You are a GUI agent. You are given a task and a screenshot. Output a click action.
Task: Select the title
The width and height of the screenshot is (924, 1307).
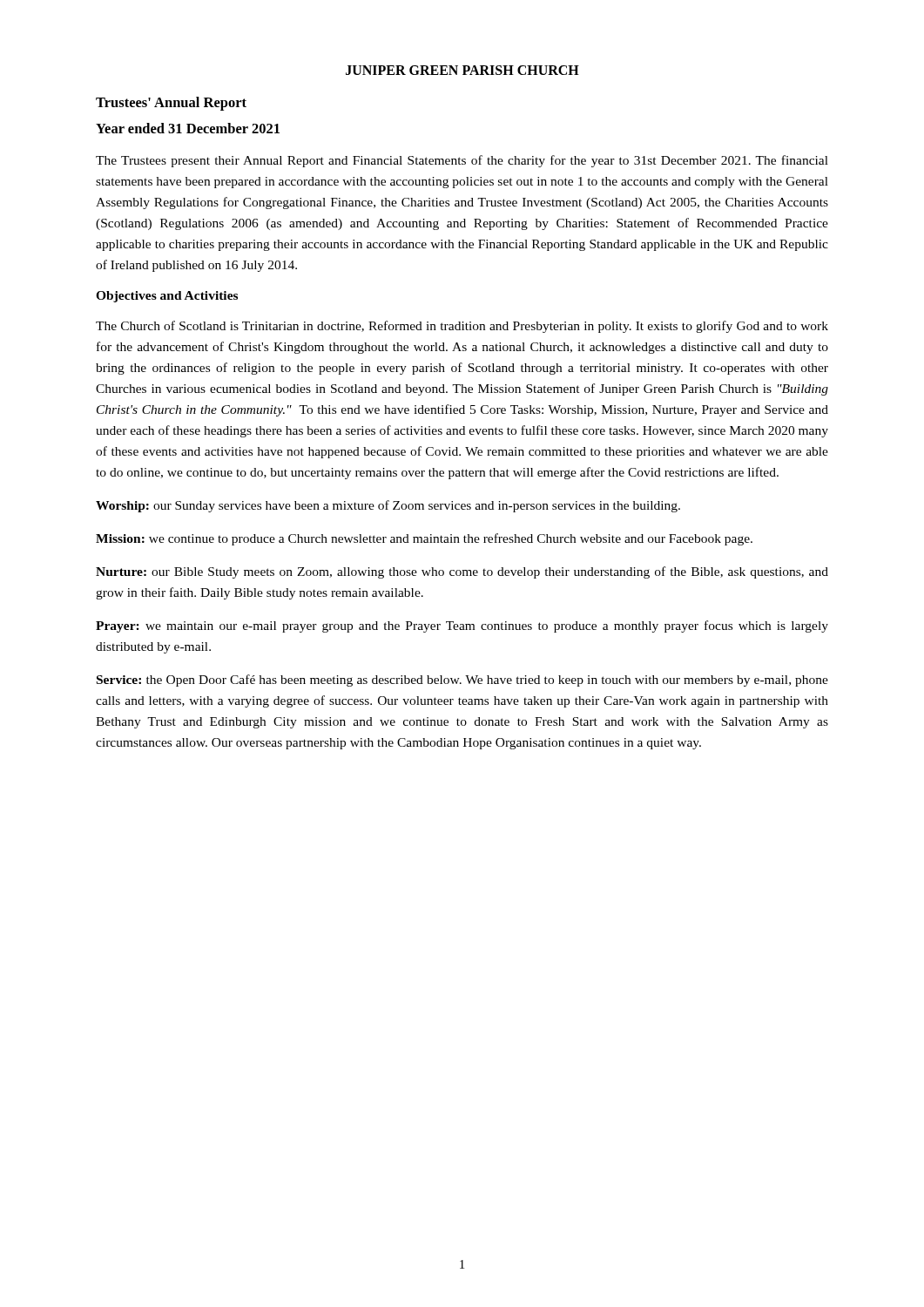(171, 102)
